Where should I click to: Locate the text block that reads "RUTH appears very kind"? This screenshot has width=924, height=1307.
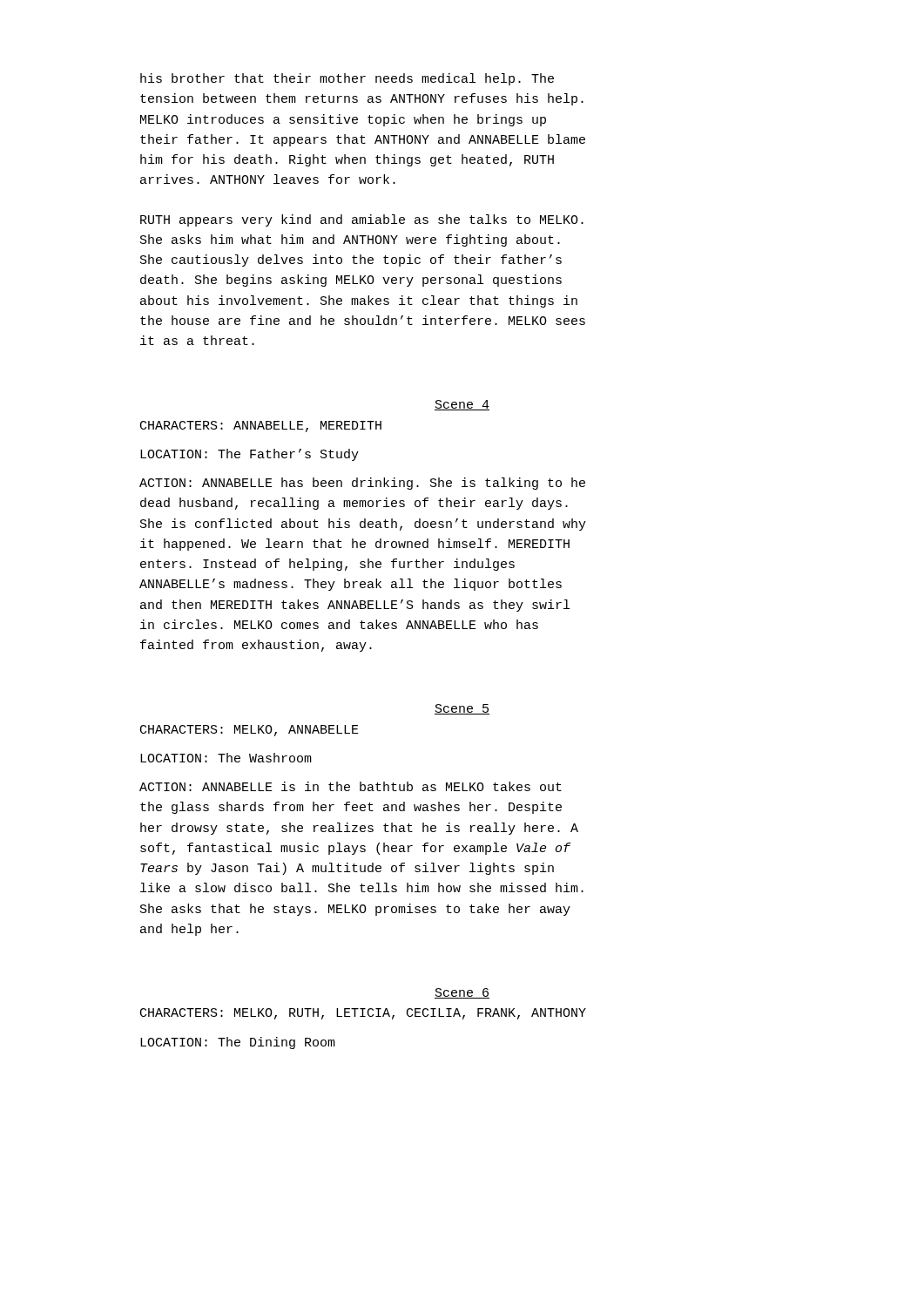(x=462, y=281)
